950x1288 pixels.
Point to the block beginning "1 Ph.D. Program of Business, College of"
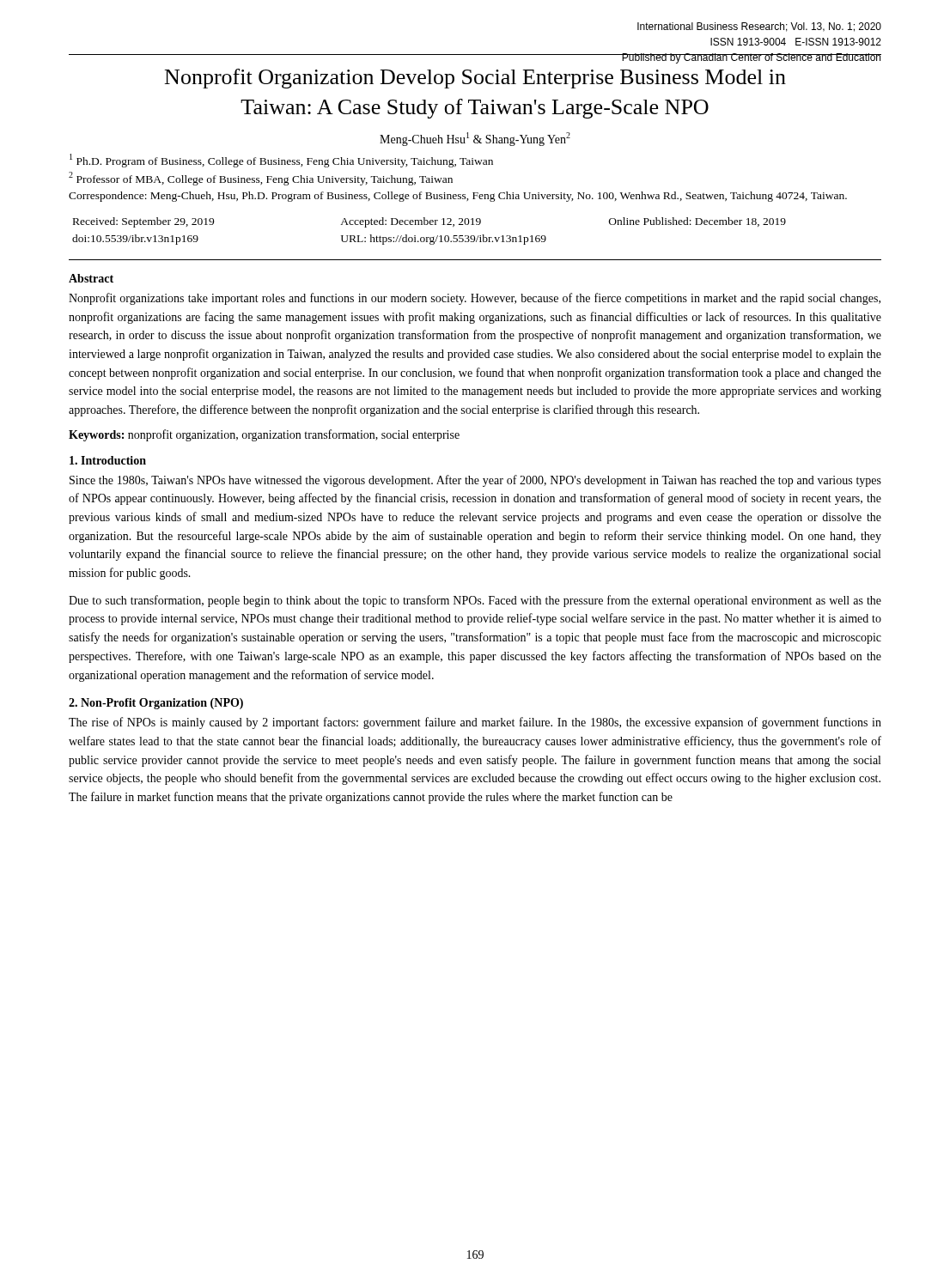coord(281,159)
